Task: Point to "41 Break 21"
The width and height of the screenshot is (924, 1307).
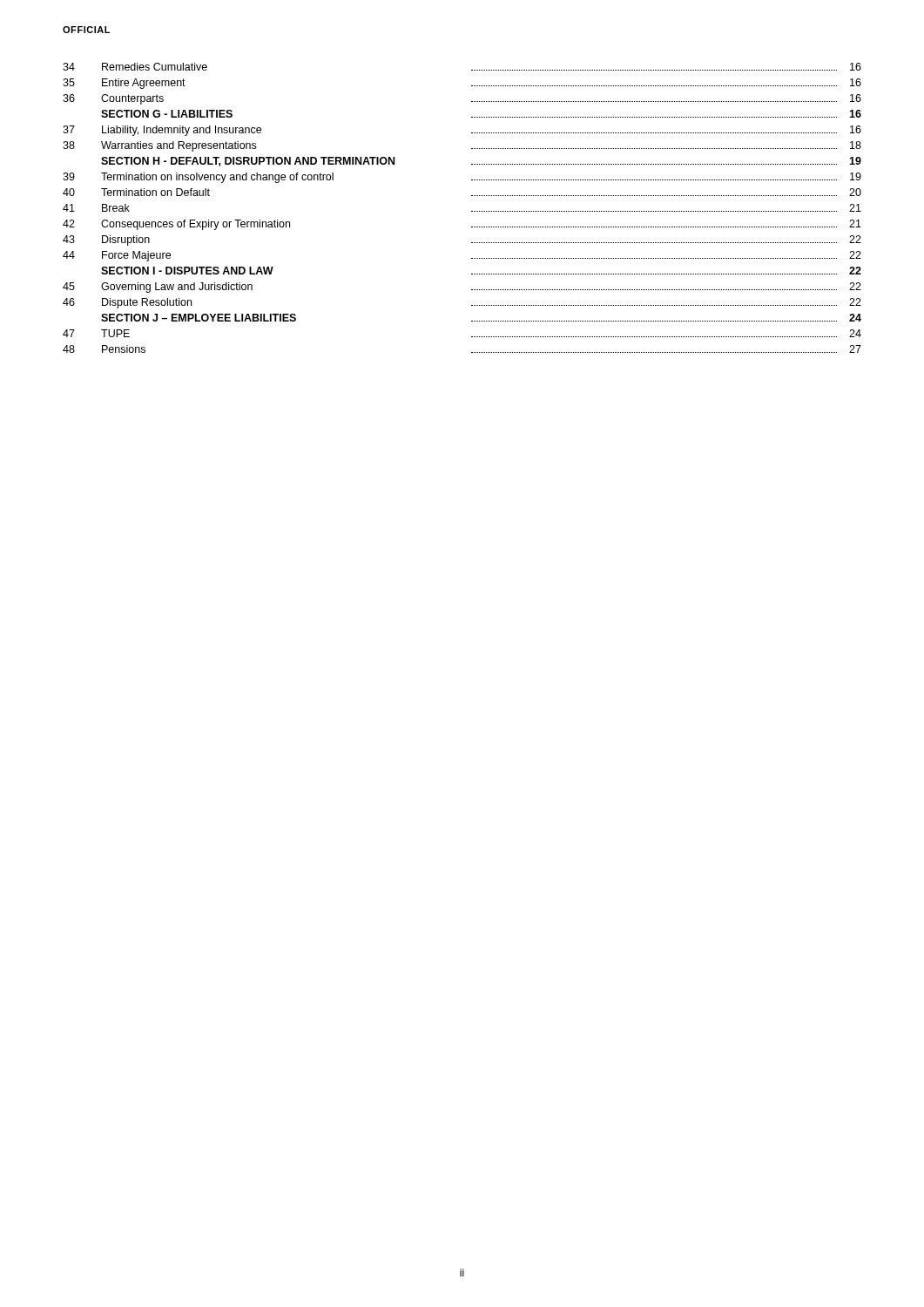Action: pos(462,208)
